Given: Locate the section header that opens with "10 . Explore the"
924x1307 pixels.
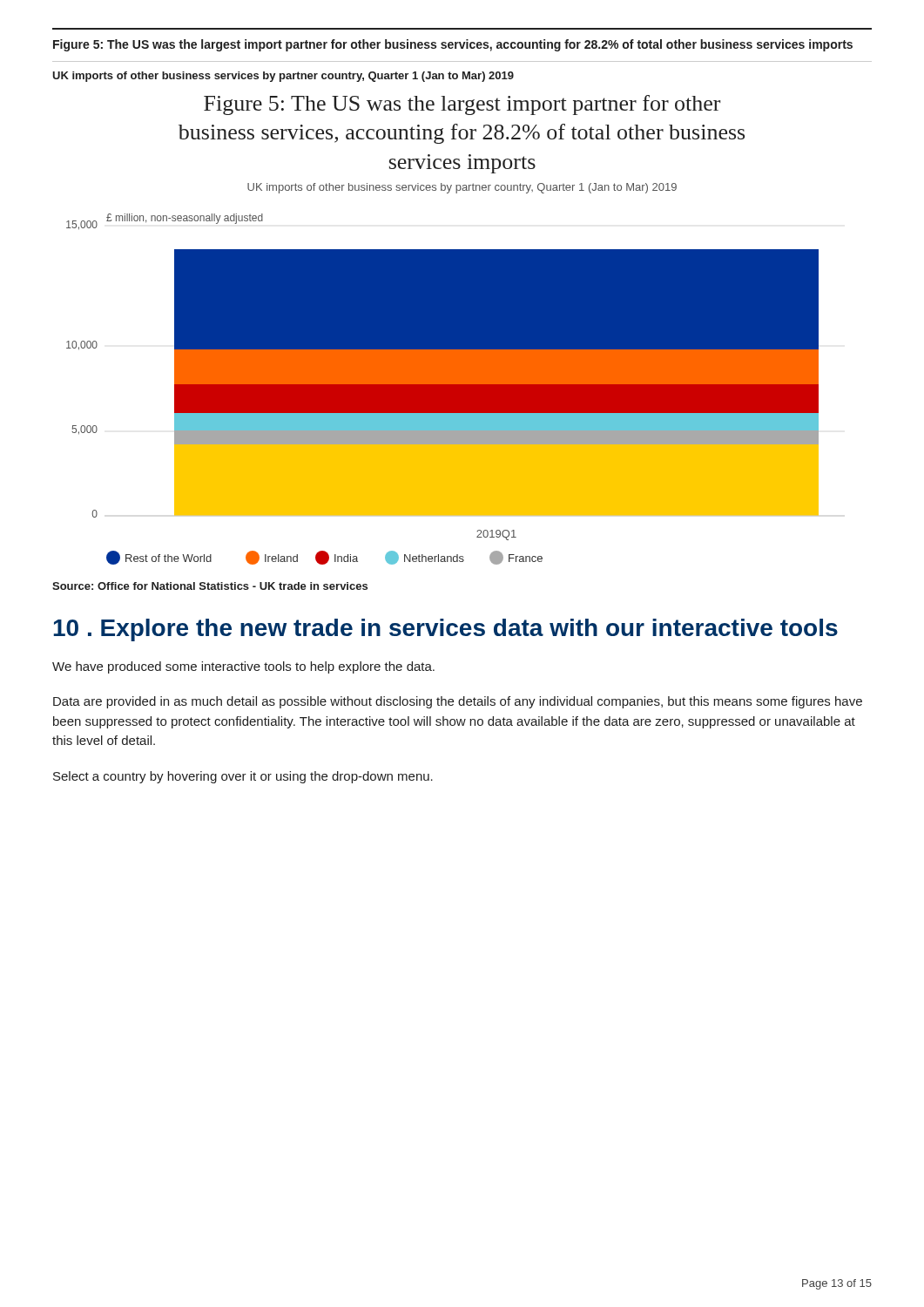Looking at the screenshot, I should pos(445,628).
